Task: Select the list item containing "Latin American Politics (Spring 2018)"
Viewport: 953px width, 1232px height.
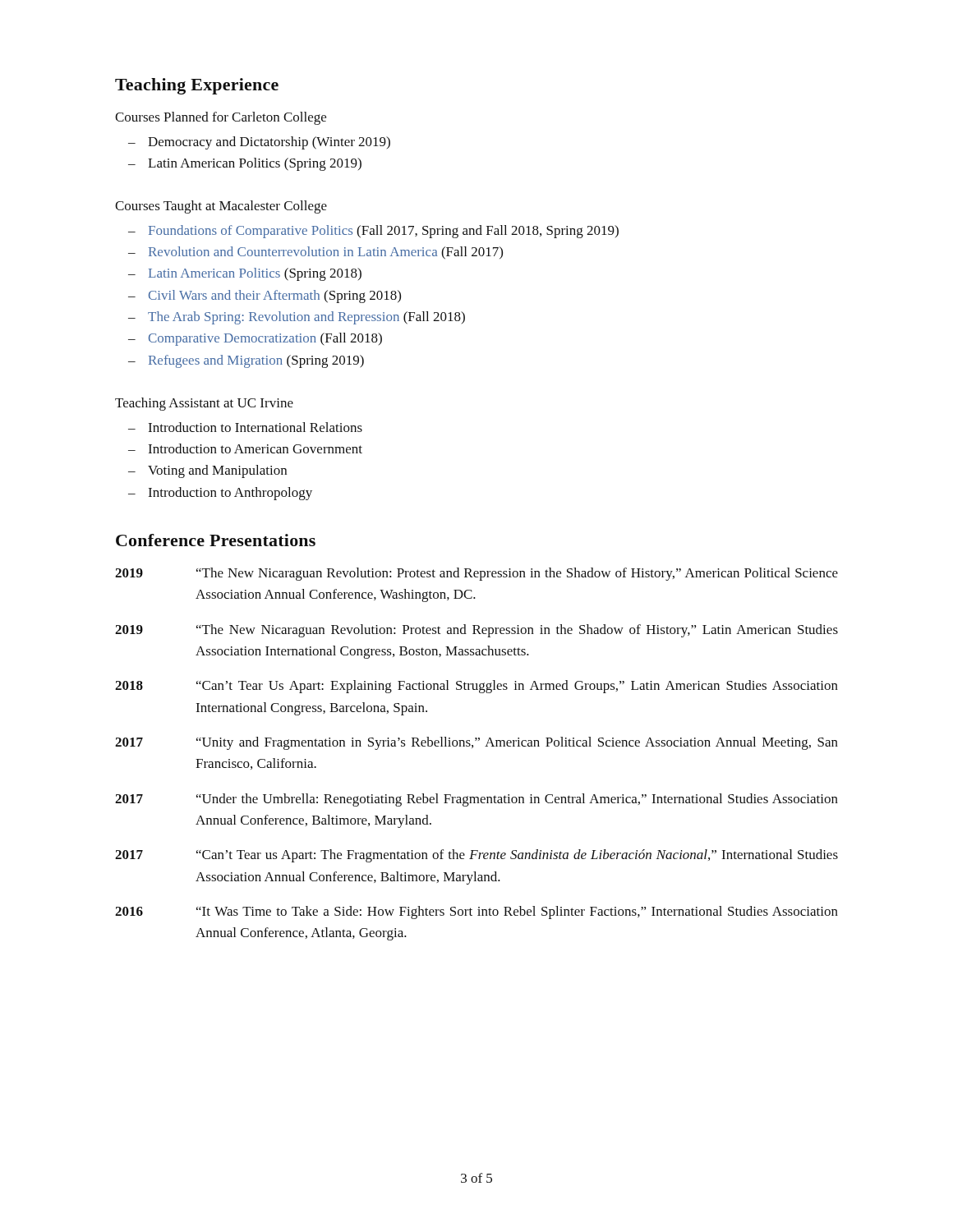Action: 255,273
